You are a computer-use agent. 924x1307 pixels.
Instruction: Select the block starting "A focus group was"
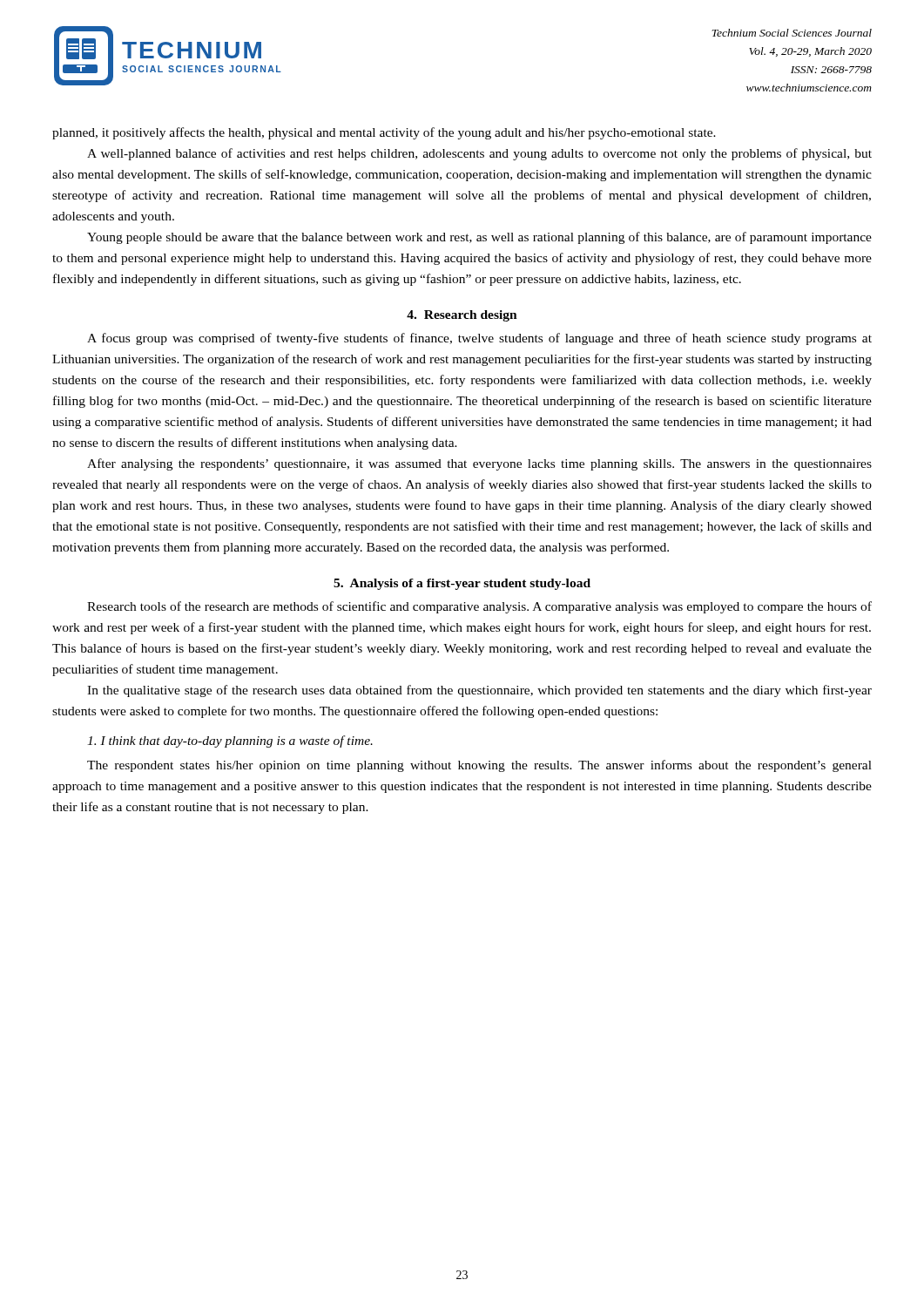462,390
